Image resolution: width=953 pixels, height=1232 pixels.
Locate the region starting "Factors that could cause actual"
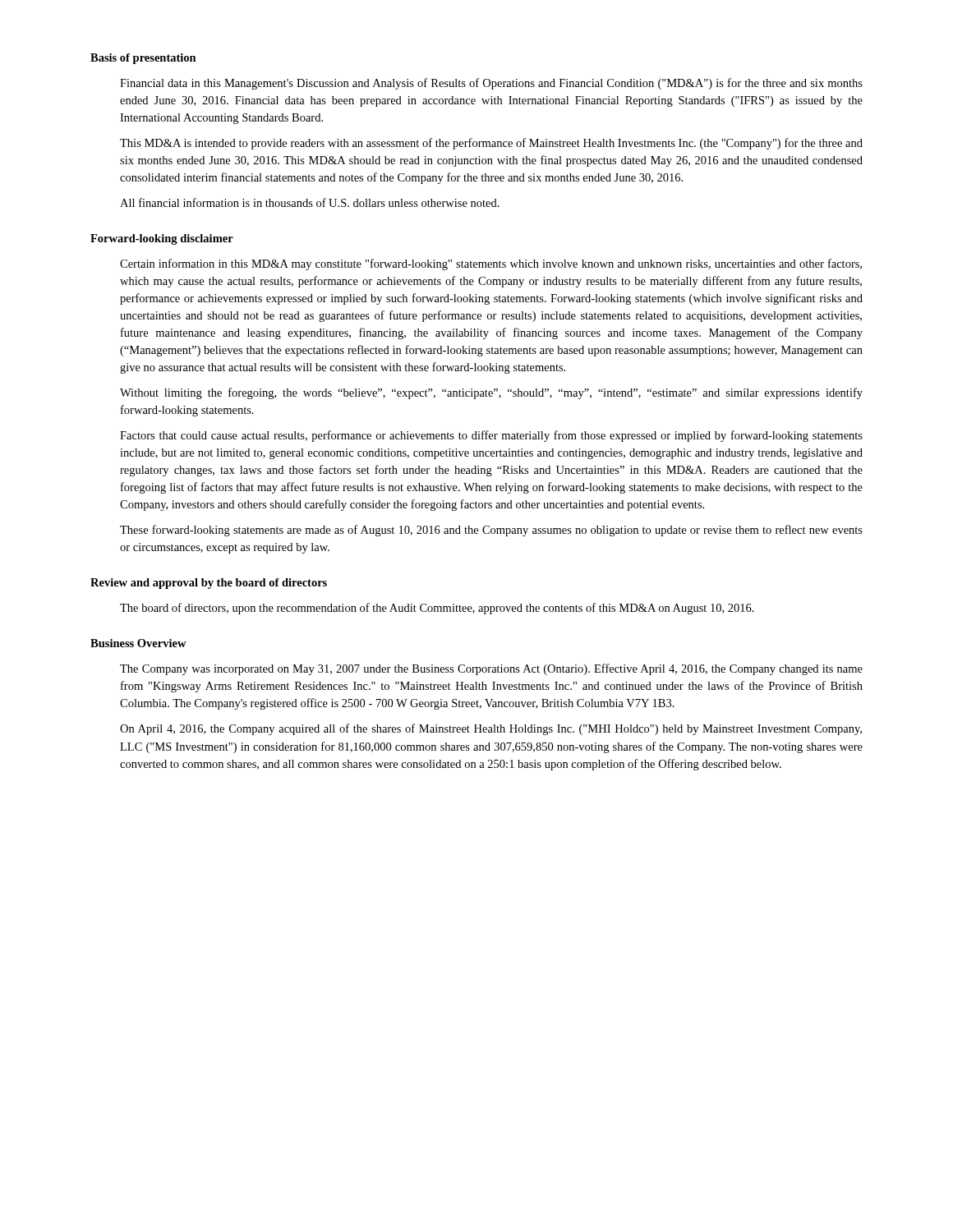(491, 470)
